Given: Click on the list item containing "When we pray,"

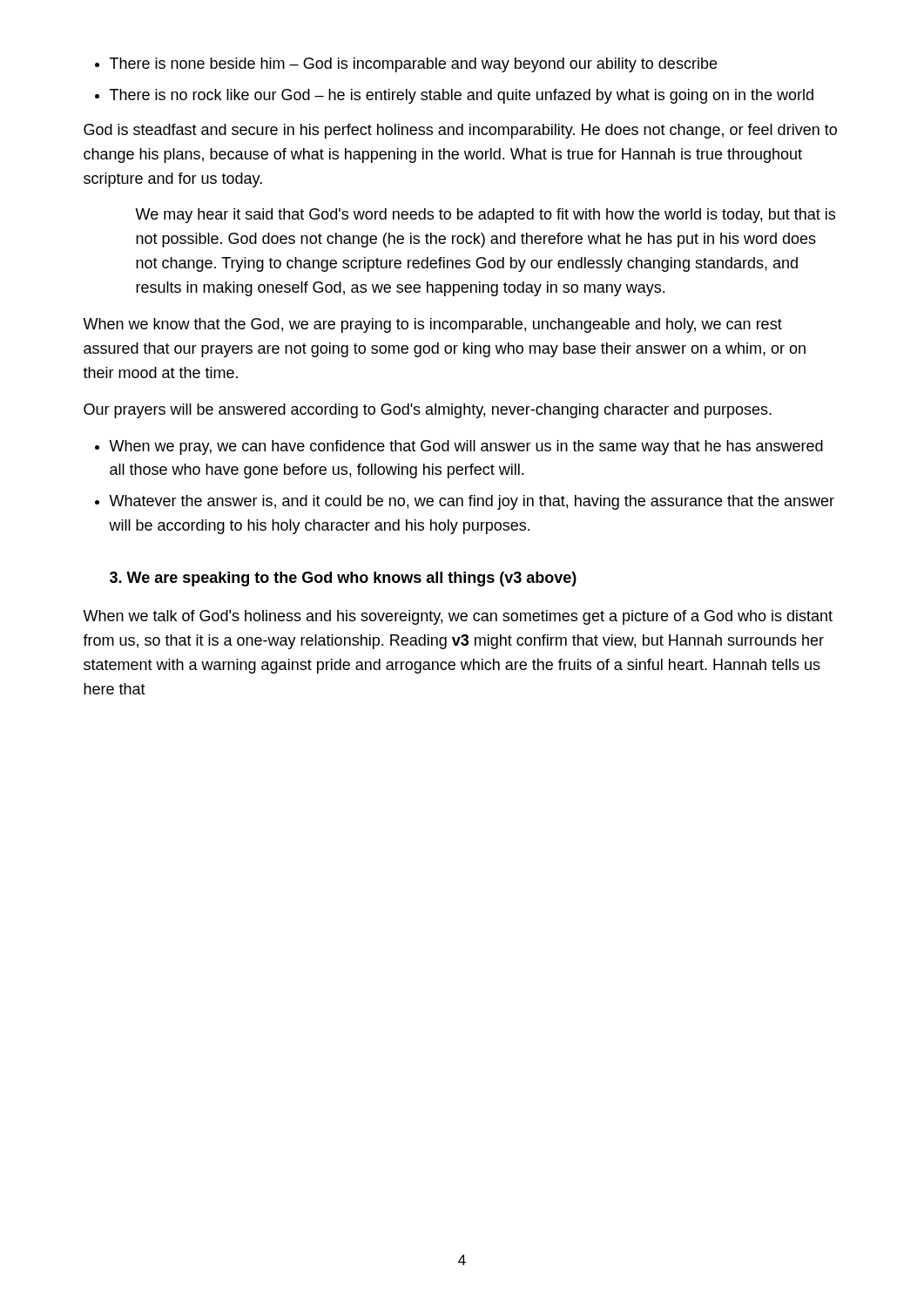Looking at the screenshot, I should point(475,459).
